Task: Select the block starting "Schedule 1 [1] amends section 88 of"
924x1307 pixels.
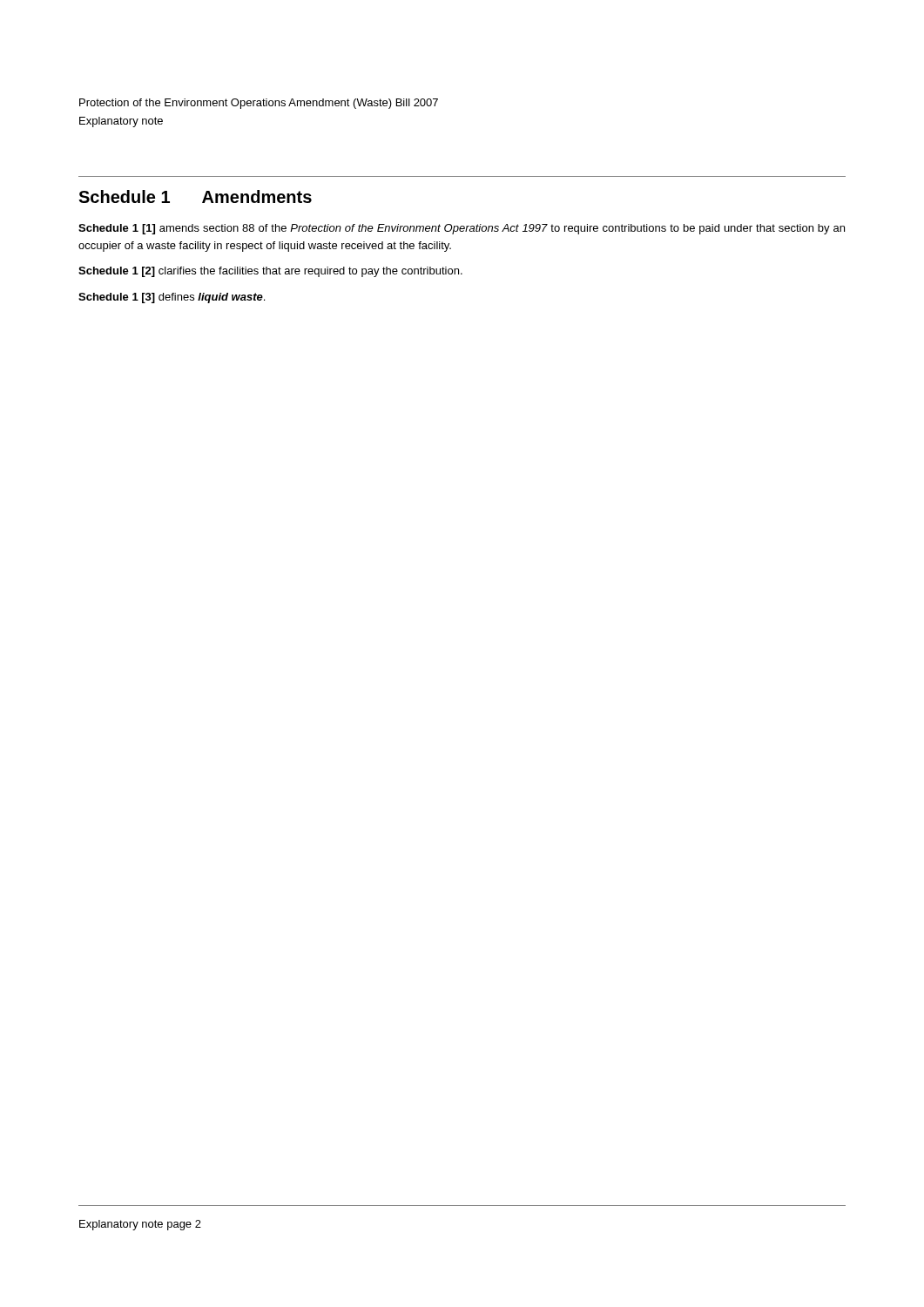Action: pos(462,236)
